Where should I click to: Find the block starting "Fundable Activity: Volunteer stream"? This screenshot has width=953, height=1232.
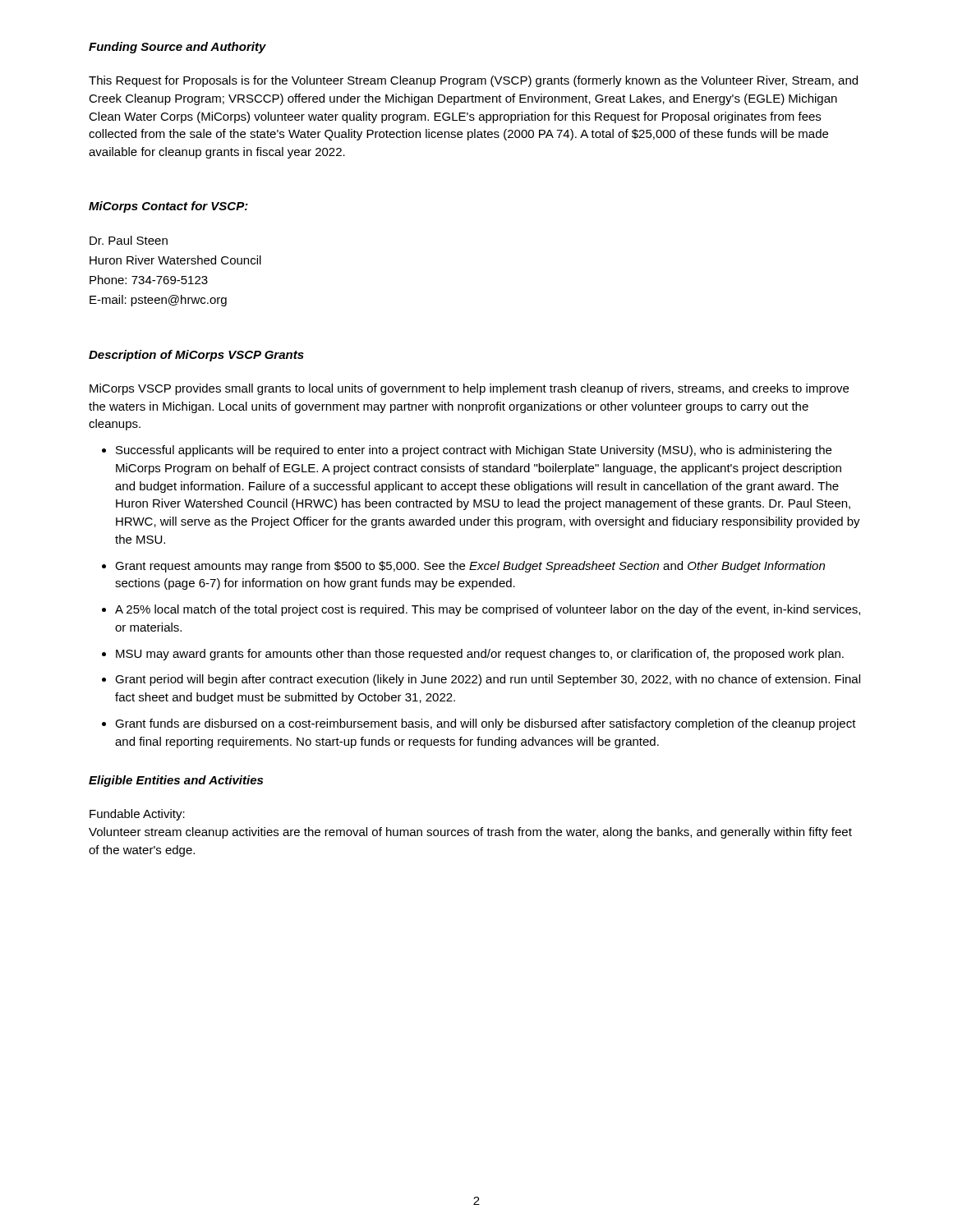476,832
